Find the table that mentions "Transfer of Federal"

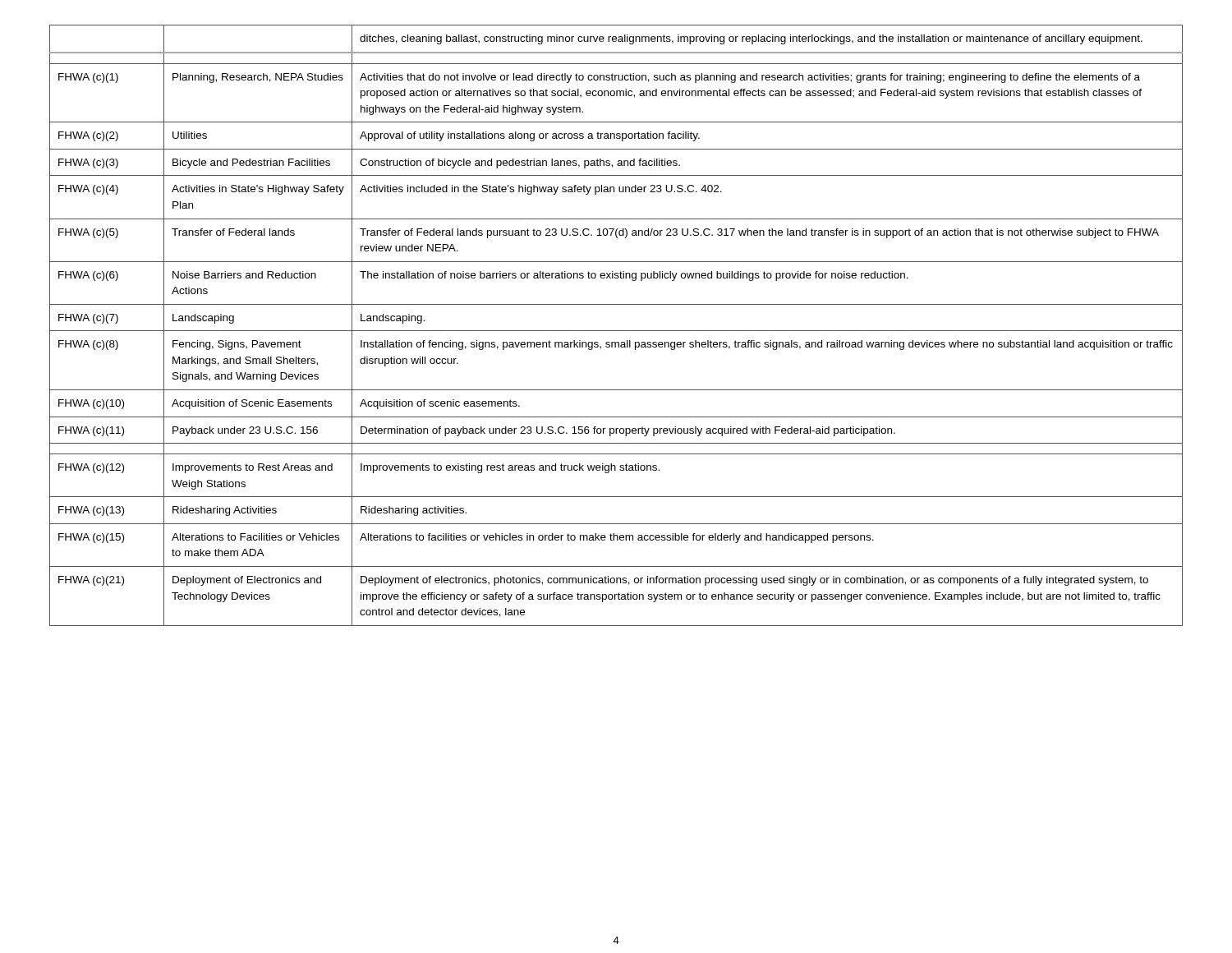pos(616,325)
